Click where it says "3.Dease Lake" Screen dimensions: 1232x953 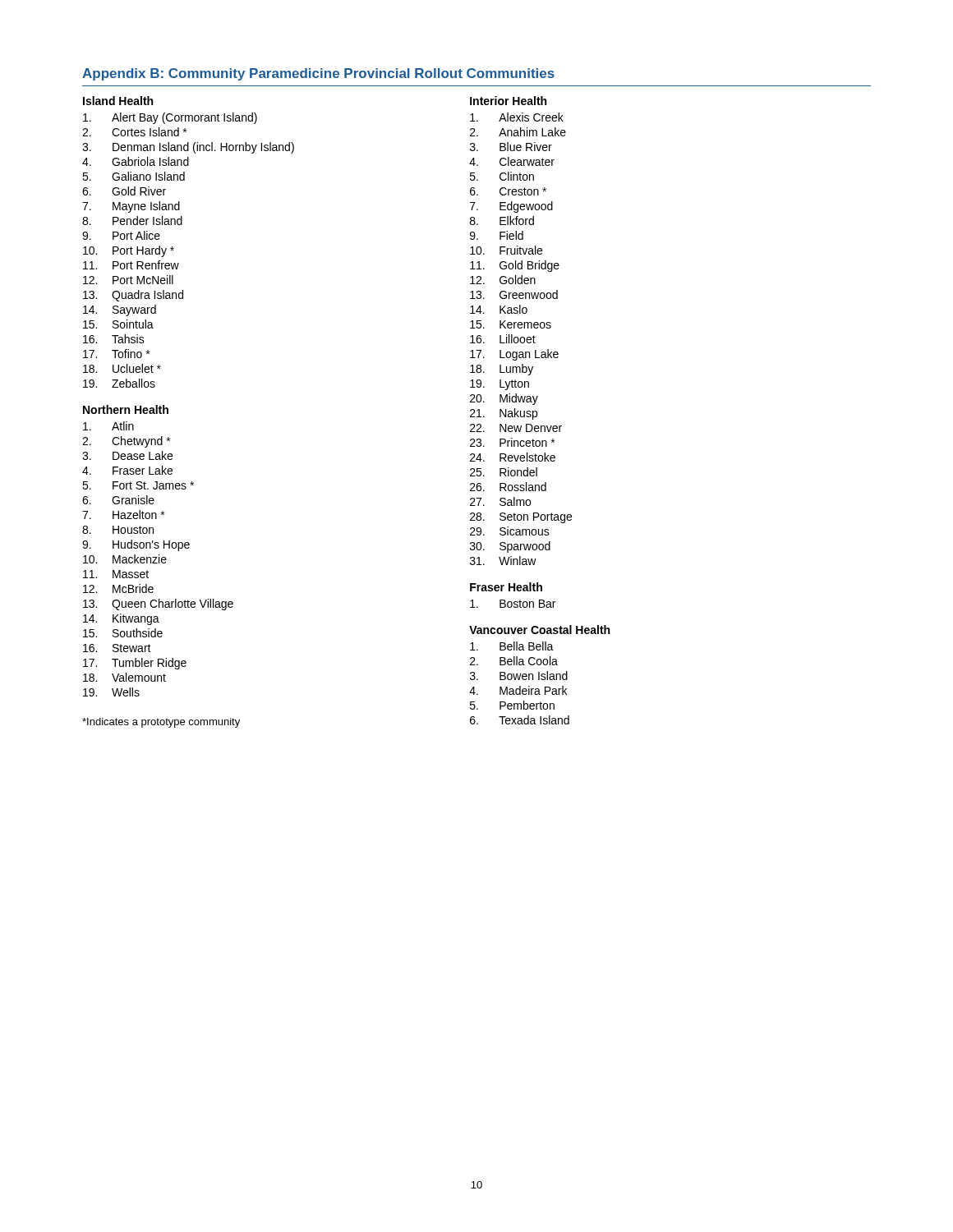coord(127,455)
